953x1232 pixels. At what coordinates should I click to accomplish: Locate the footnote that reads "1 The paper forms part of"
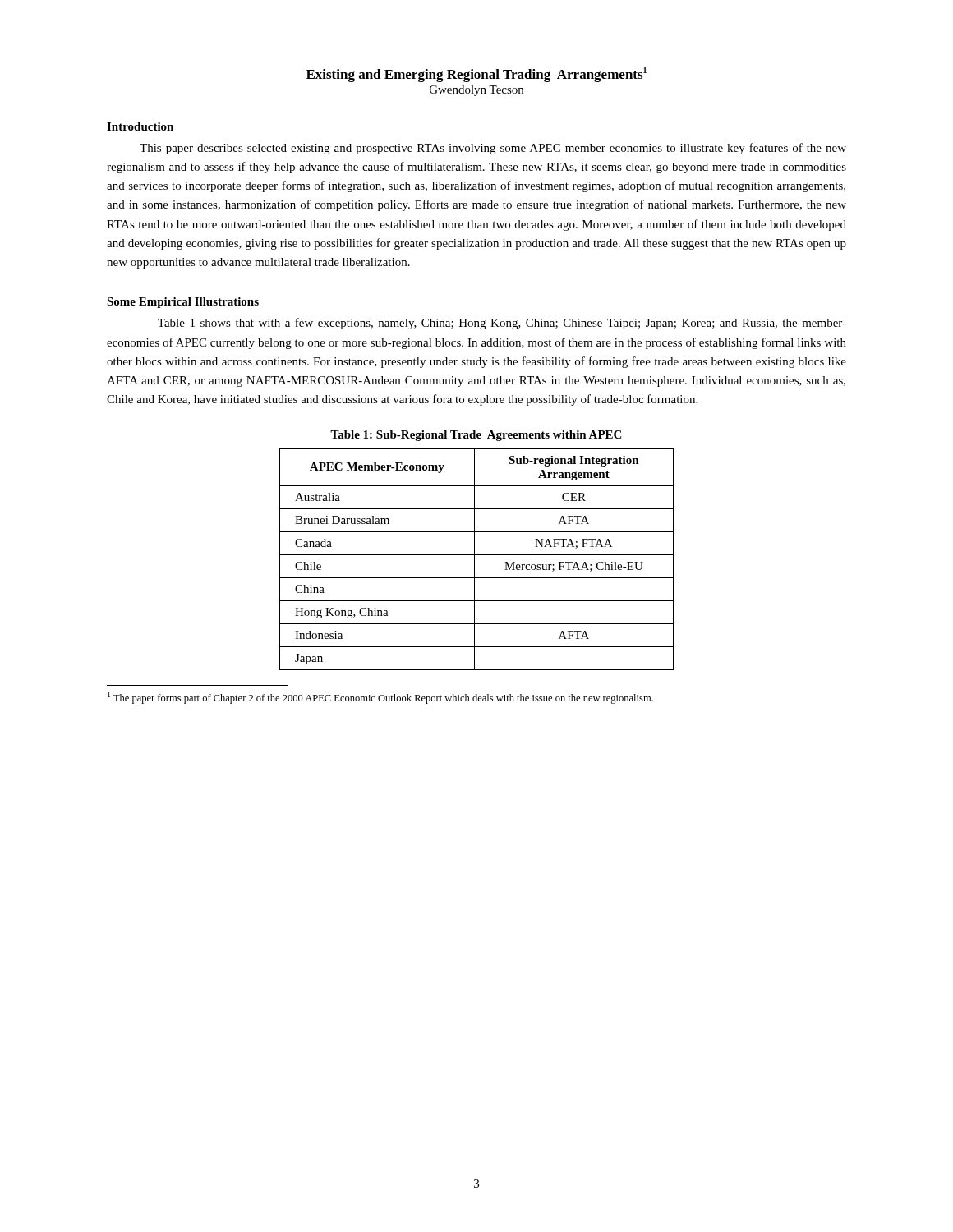(380, 697)
